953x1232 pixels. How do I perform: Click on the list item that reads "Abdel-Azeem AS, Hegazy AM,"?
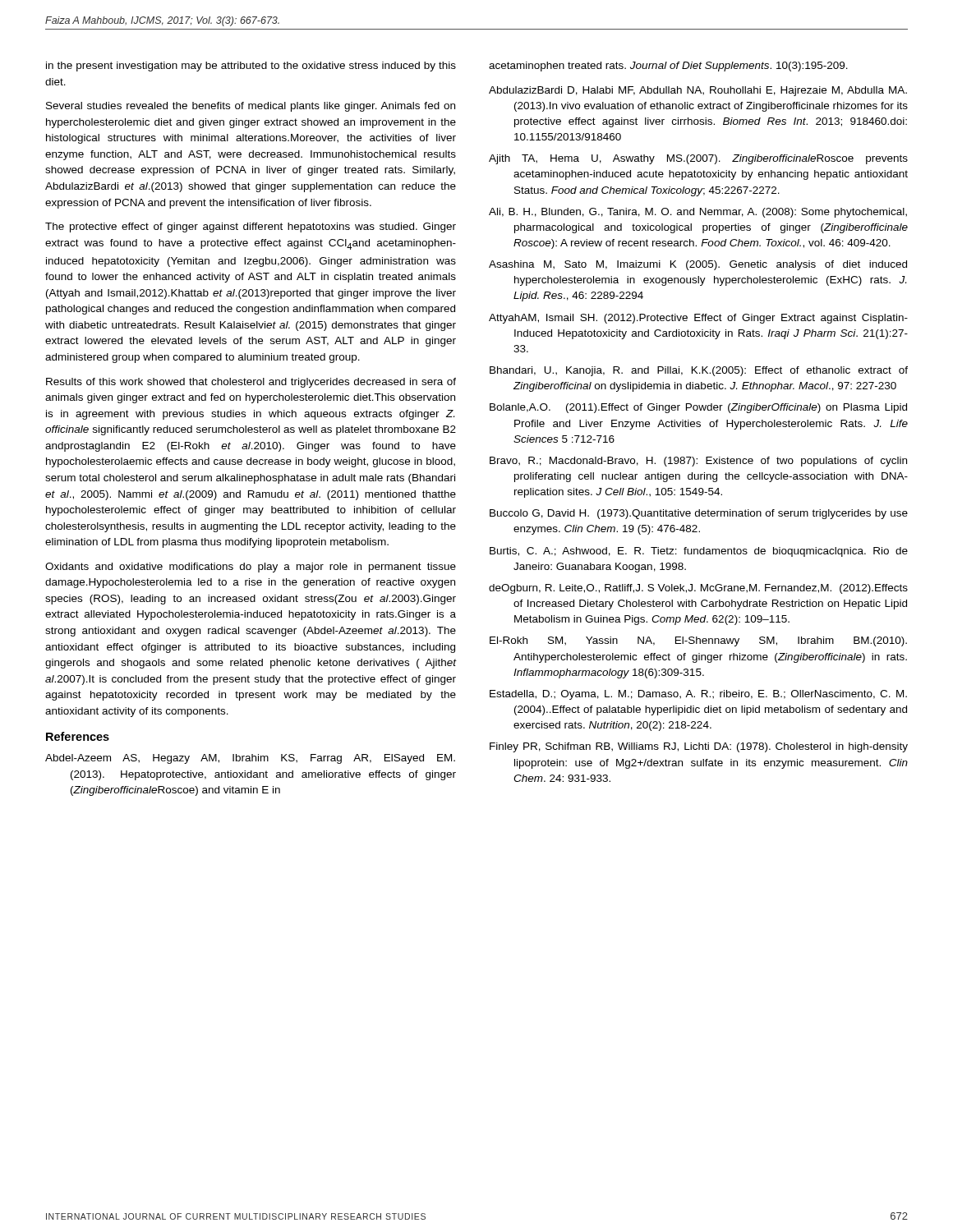pos(251,774)
